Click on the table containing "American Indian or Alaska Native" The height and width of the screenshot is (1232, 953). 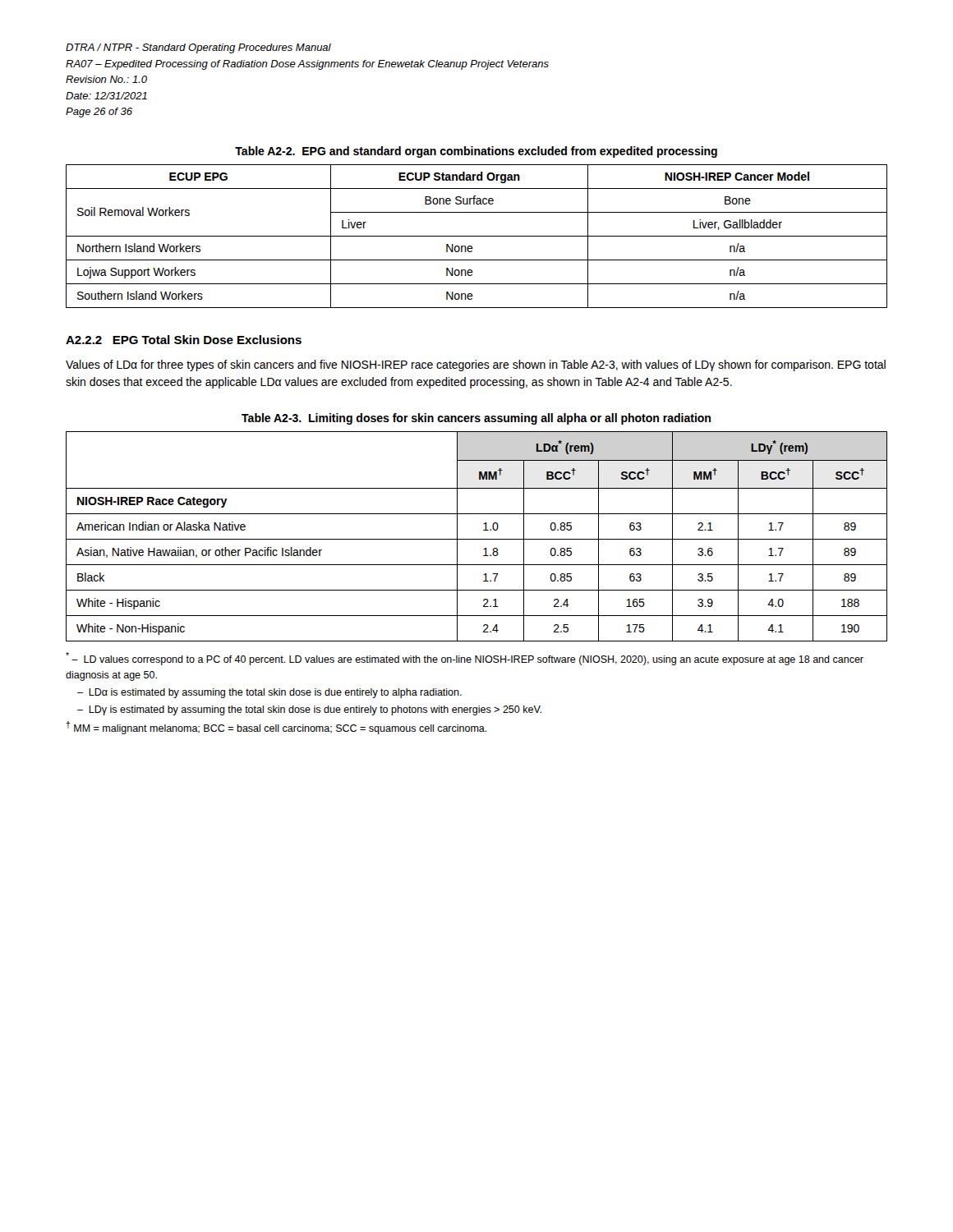tap(476, 536)
